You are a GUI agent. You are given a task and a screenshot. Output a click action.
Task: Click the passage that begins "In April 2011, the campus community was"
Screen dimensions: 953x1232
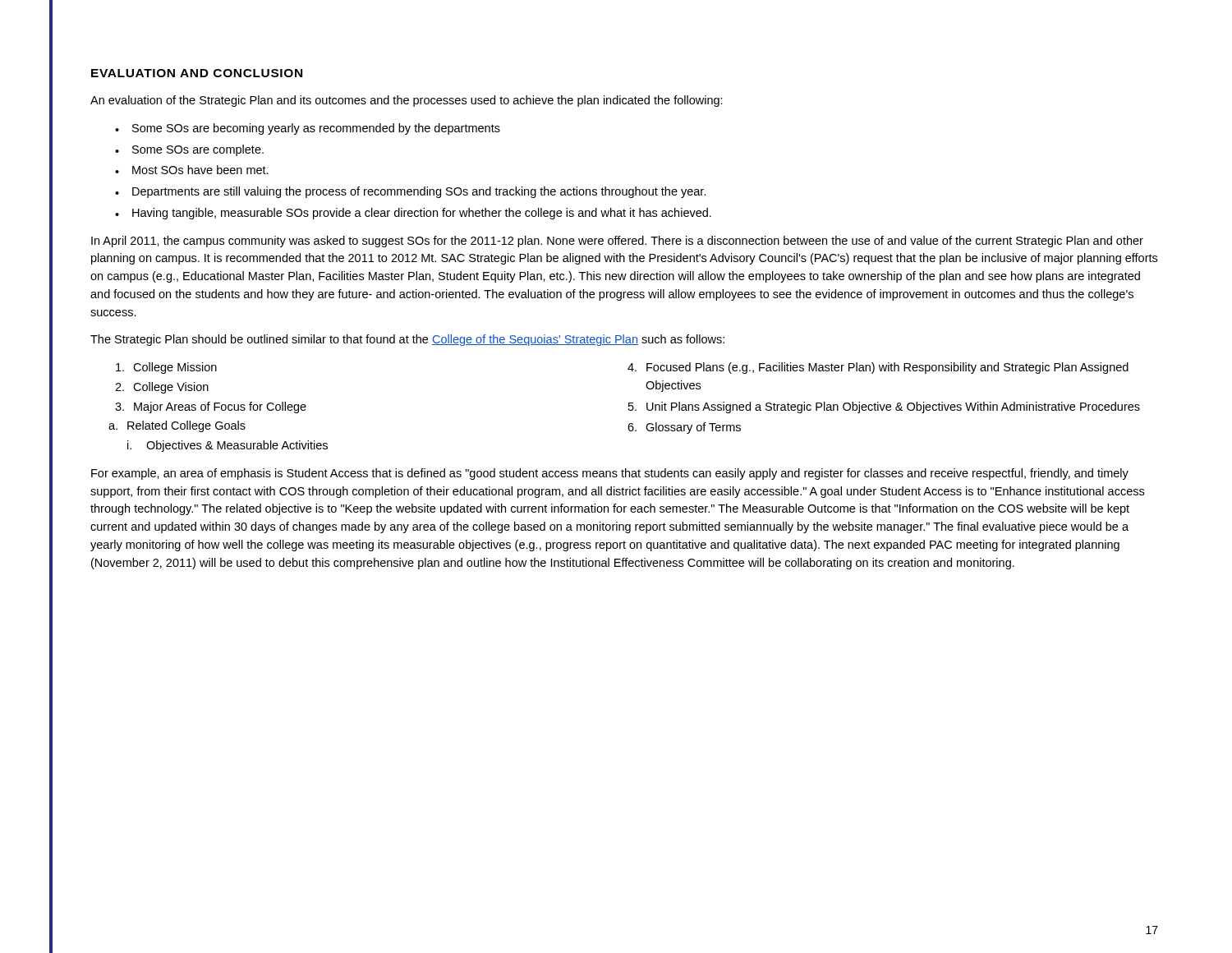point(624,276)
